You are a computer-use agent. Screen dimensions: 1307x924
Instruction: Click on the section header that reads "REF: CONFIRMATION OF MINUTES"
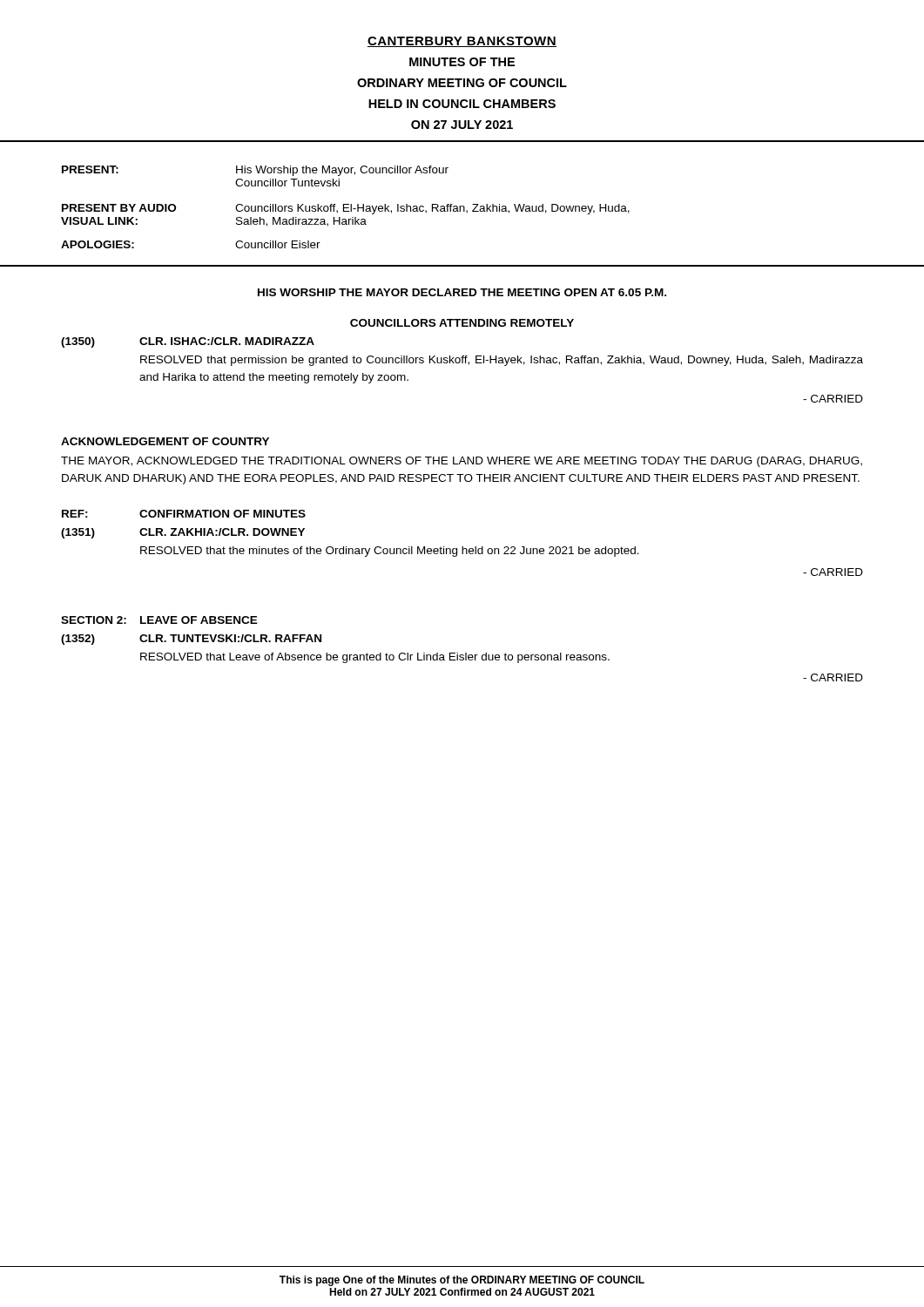[183, 514]
